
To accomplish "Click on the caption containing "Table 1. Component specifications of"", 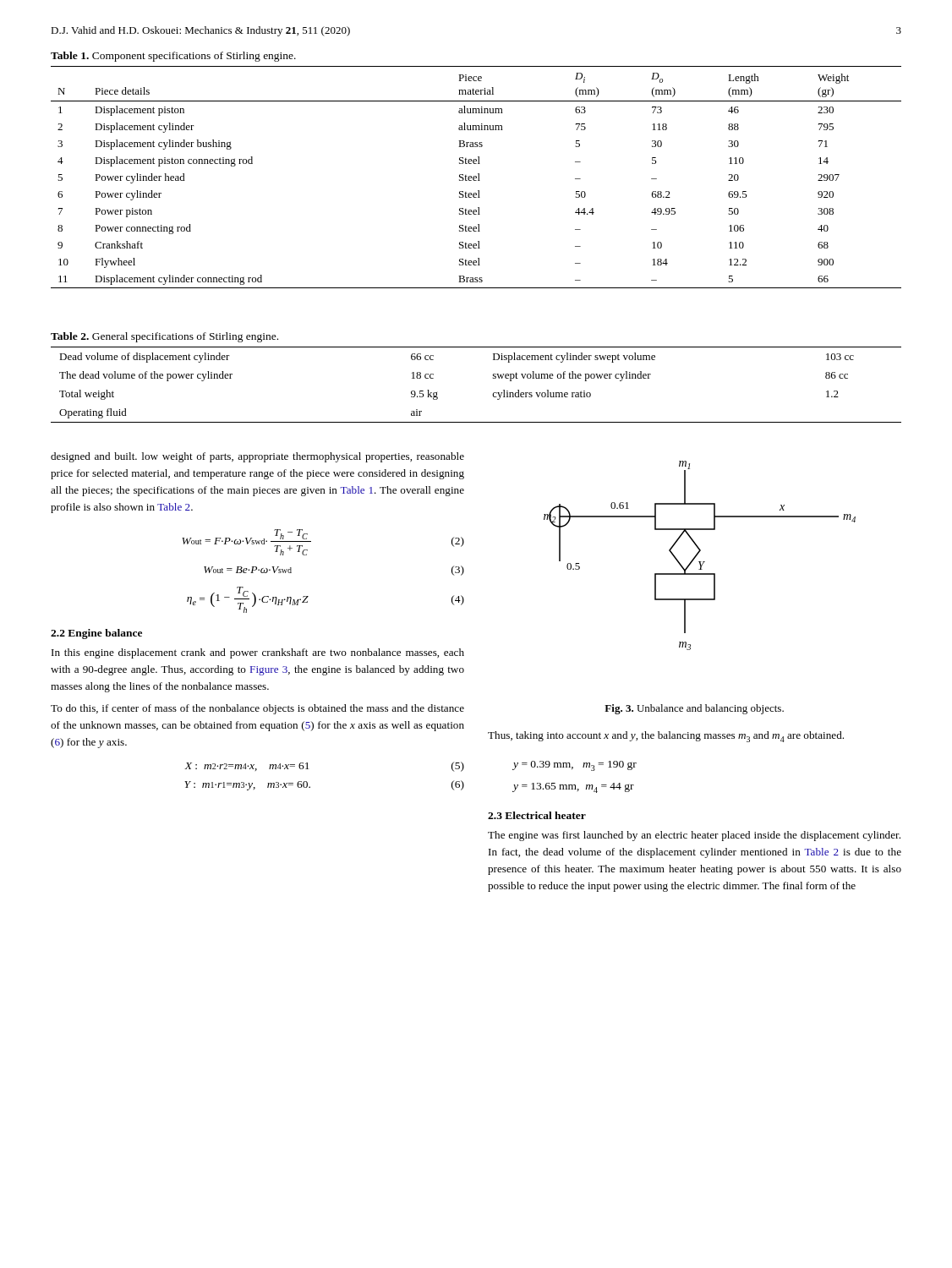I will click(x=174, y=55).
